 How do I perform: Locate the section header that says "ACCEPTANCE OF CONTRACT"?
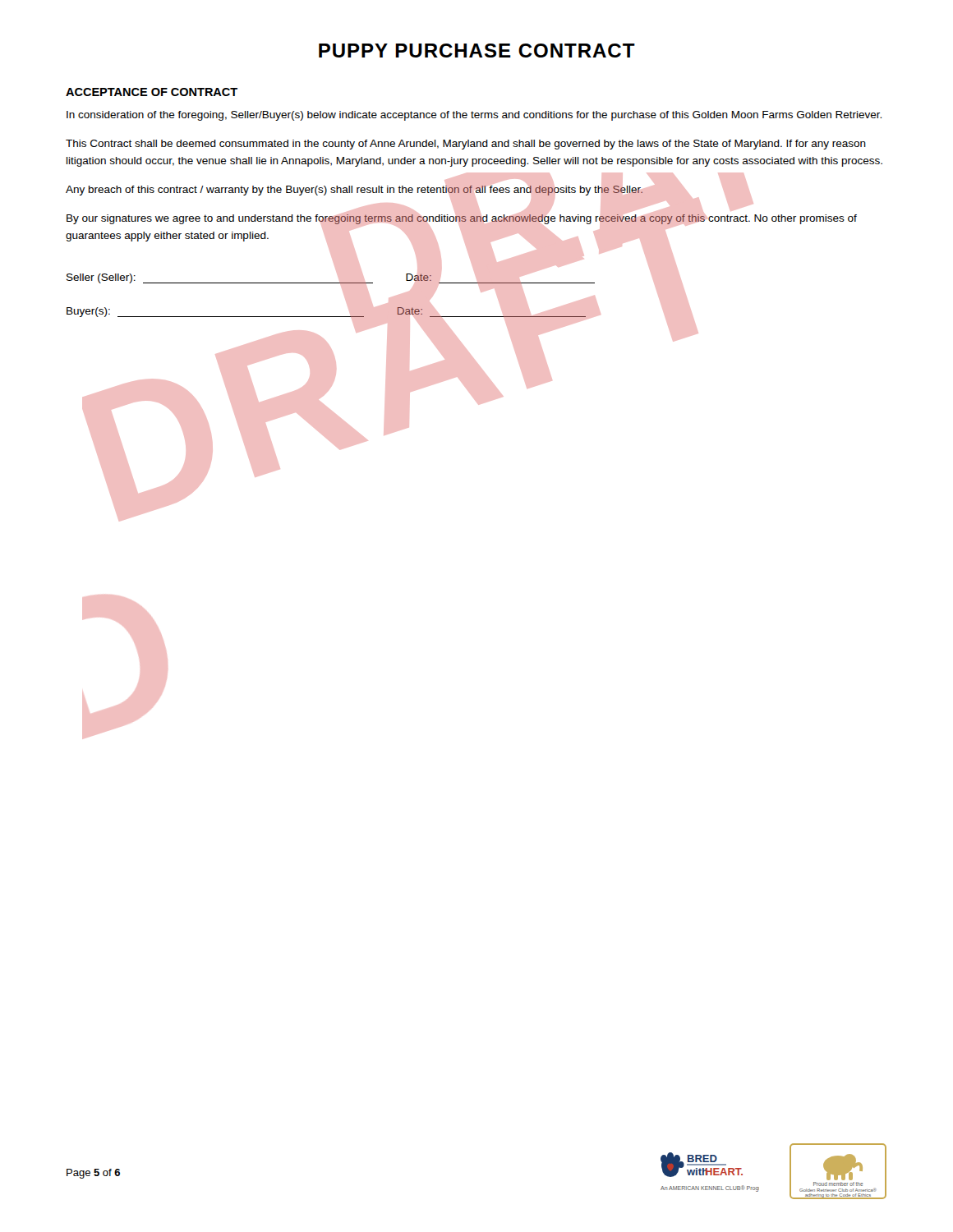152,92
